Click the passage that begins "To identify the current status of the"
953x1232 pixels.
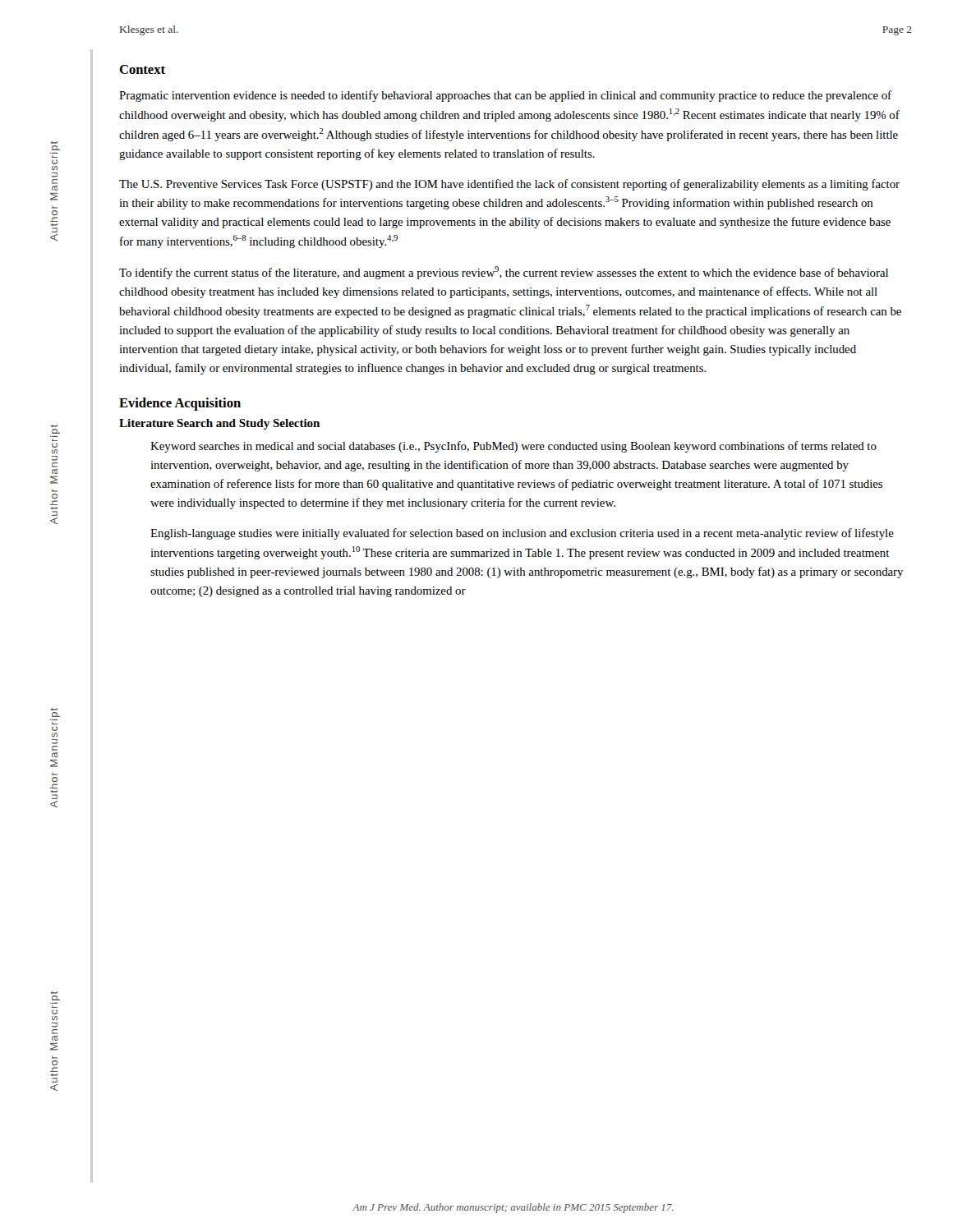(510, 319)
